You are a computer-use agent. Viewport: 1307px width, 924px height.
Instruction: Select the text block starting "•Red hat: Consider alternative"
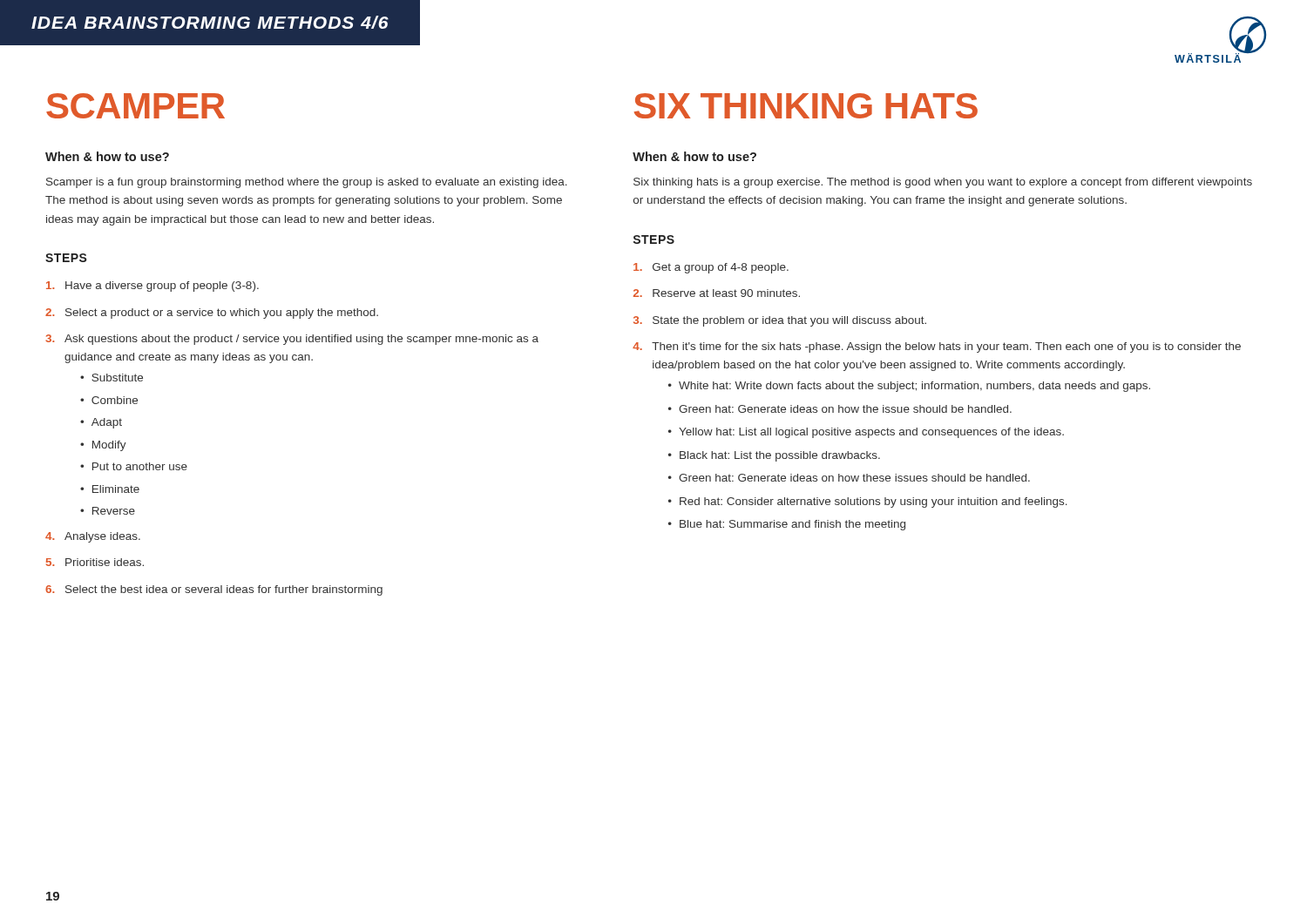coord(868,502)
